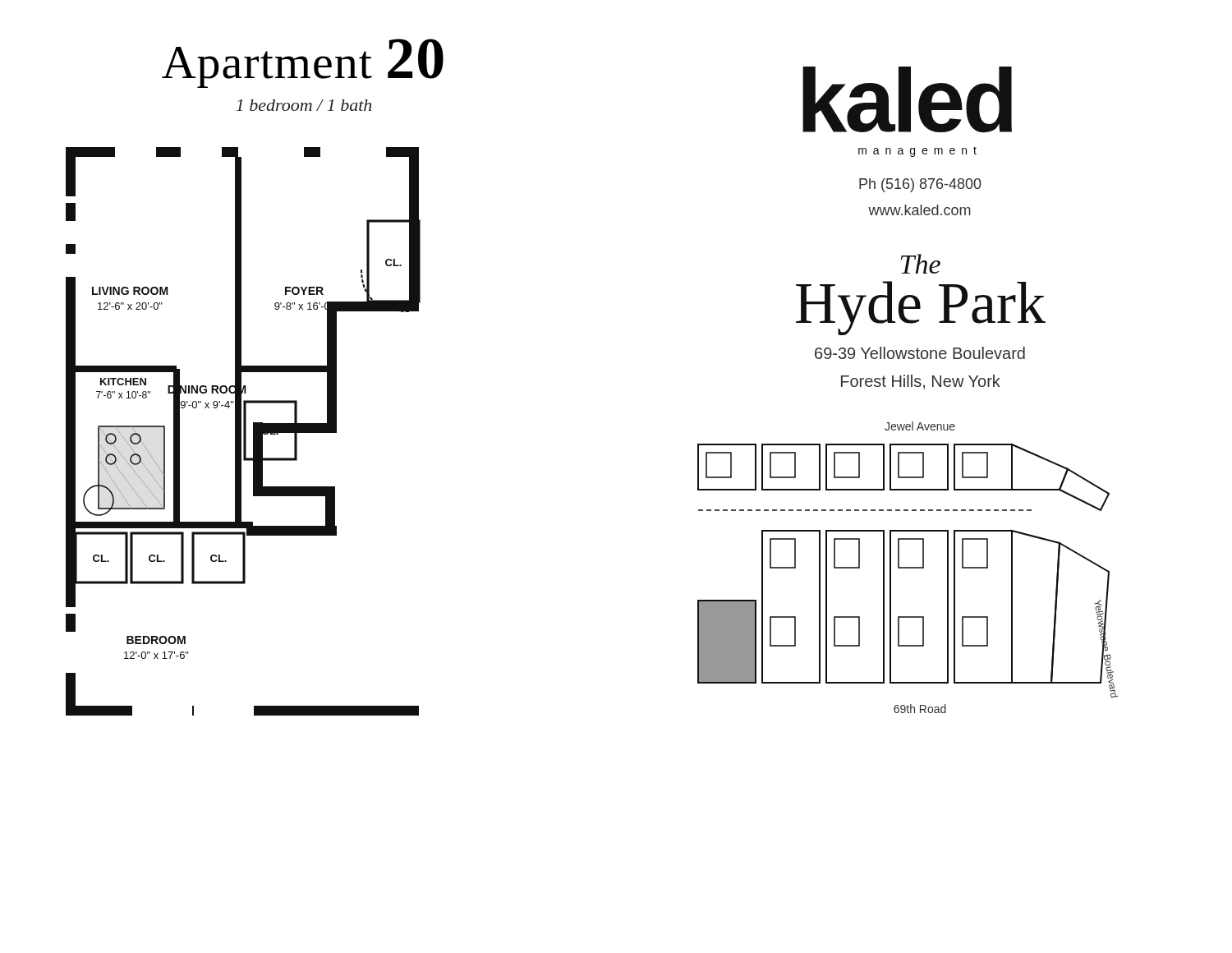1232x953 pixels.
Task: Click on the schematic
Action: pos(304,453)
